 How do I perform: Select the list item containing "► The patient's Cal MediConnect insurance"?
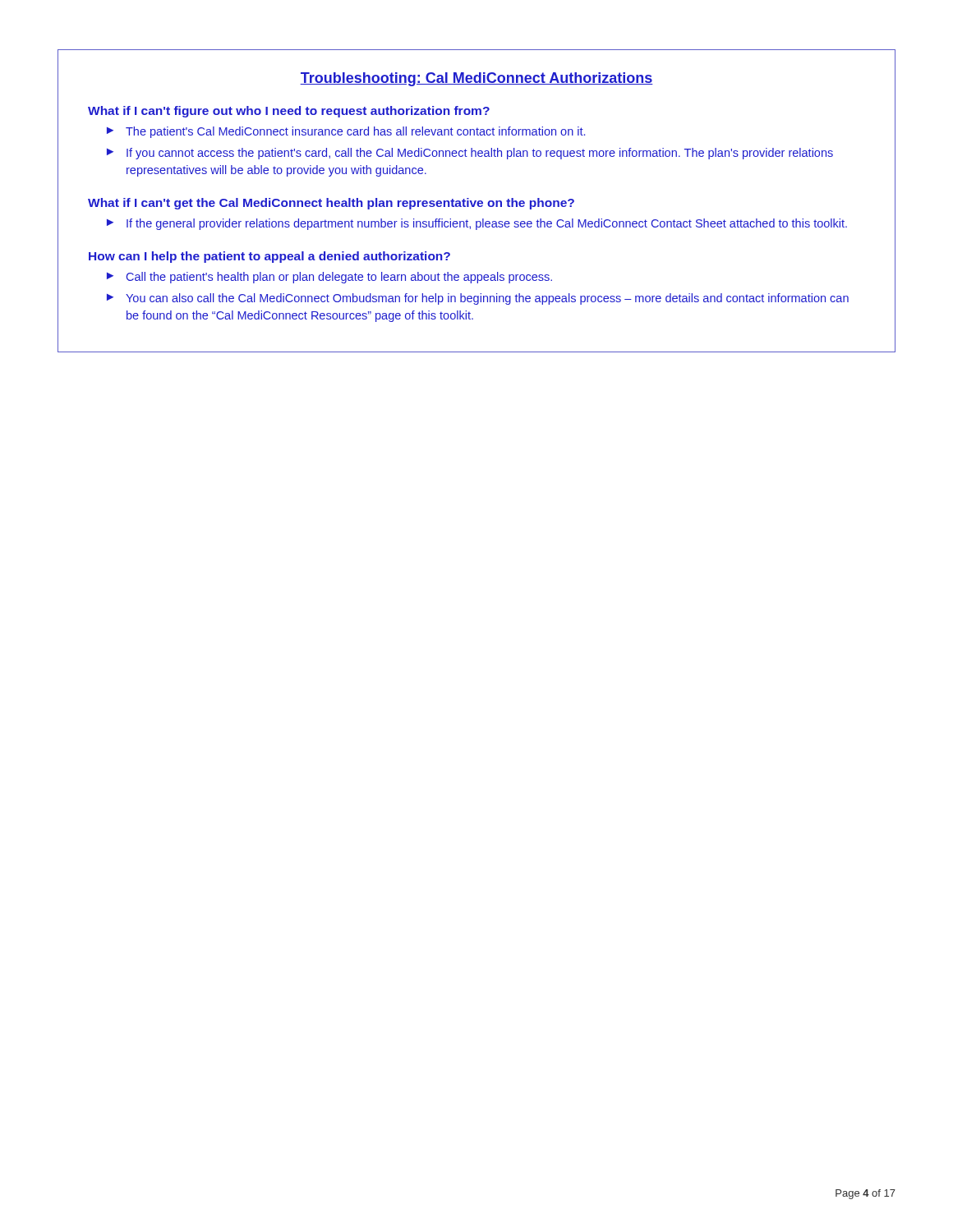[485, 132]
